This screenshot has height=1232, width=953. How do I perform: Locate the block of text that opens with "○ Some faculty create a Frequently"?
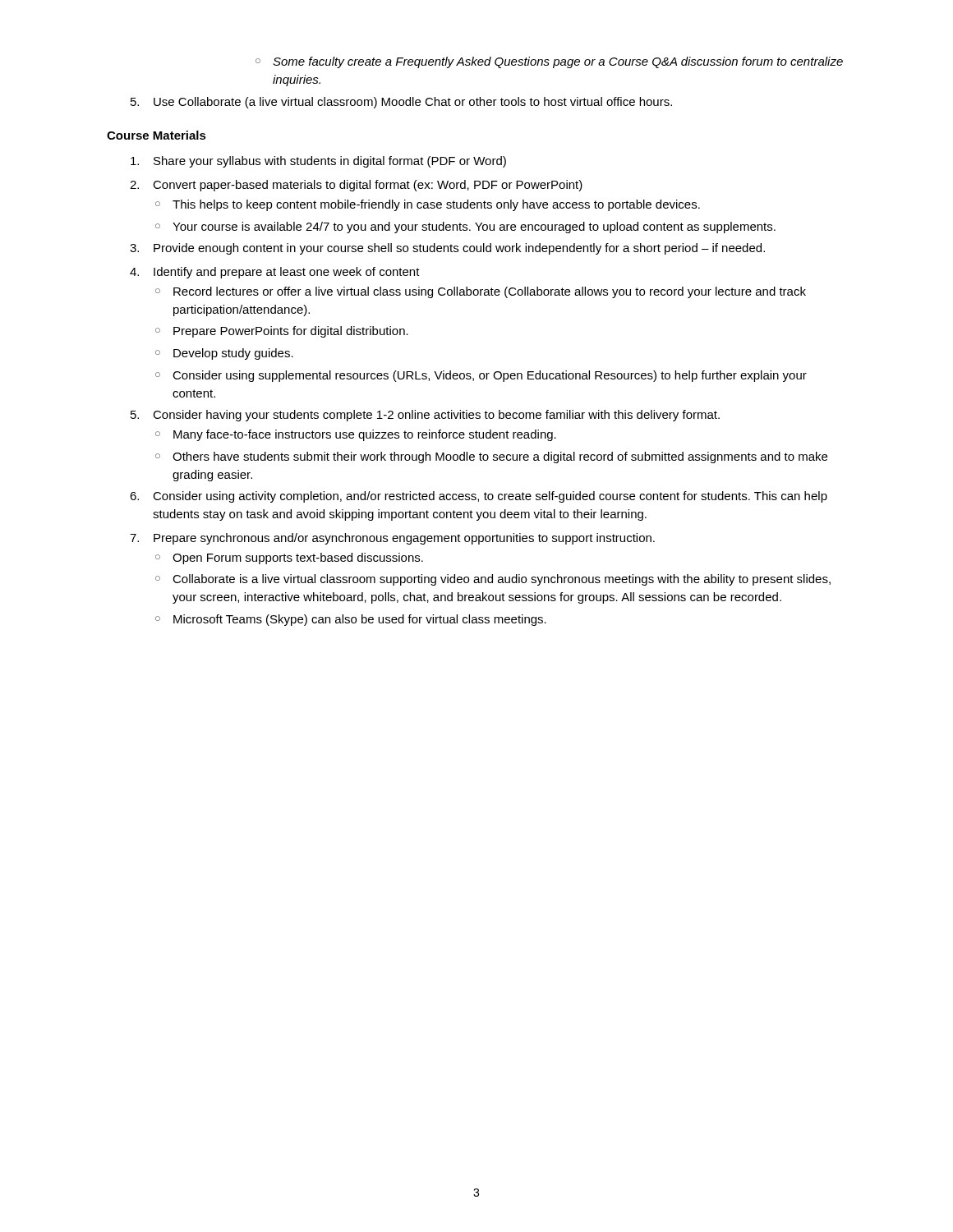pos(550,70)
